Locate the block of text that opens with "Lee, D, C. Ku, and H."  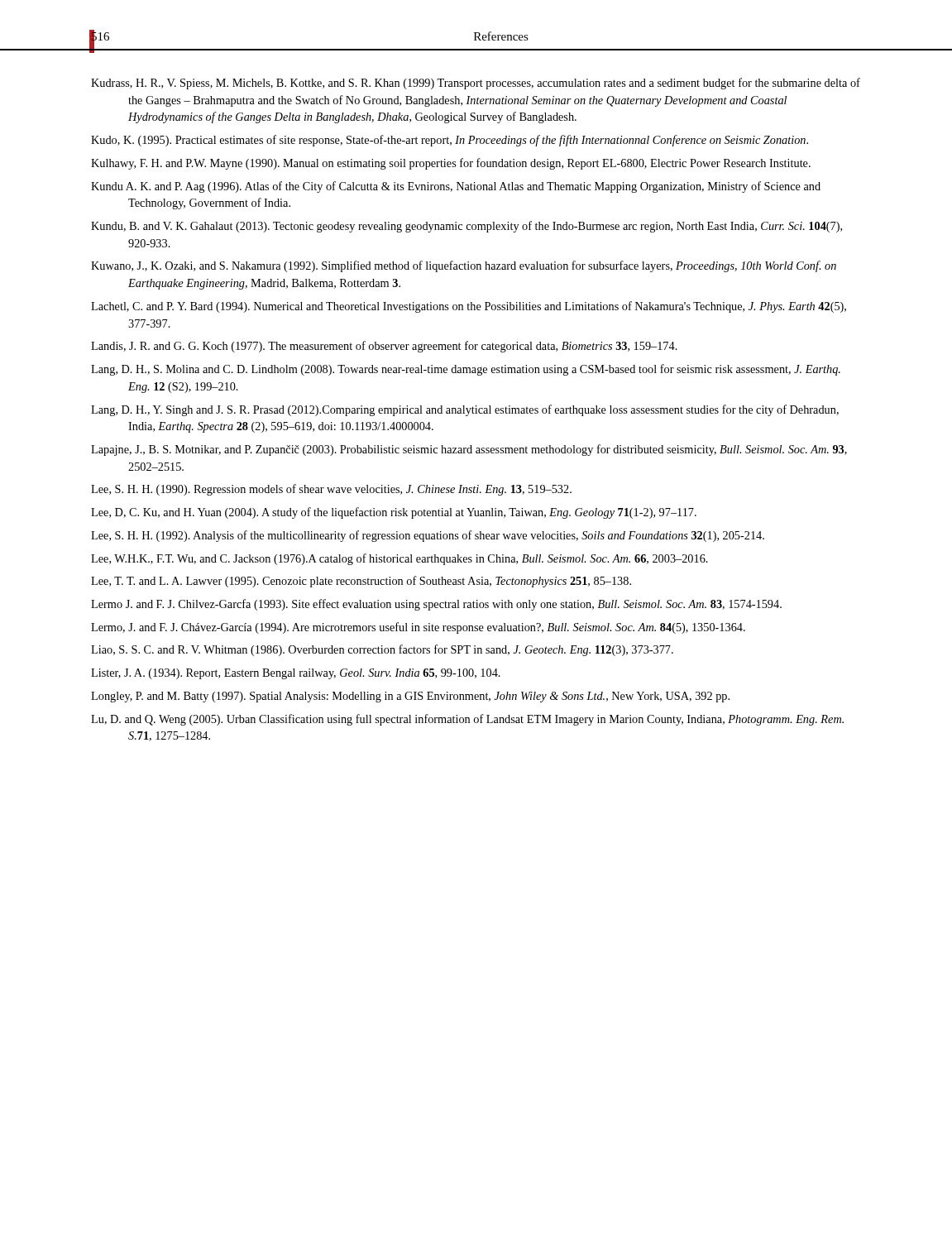point(394,512)
